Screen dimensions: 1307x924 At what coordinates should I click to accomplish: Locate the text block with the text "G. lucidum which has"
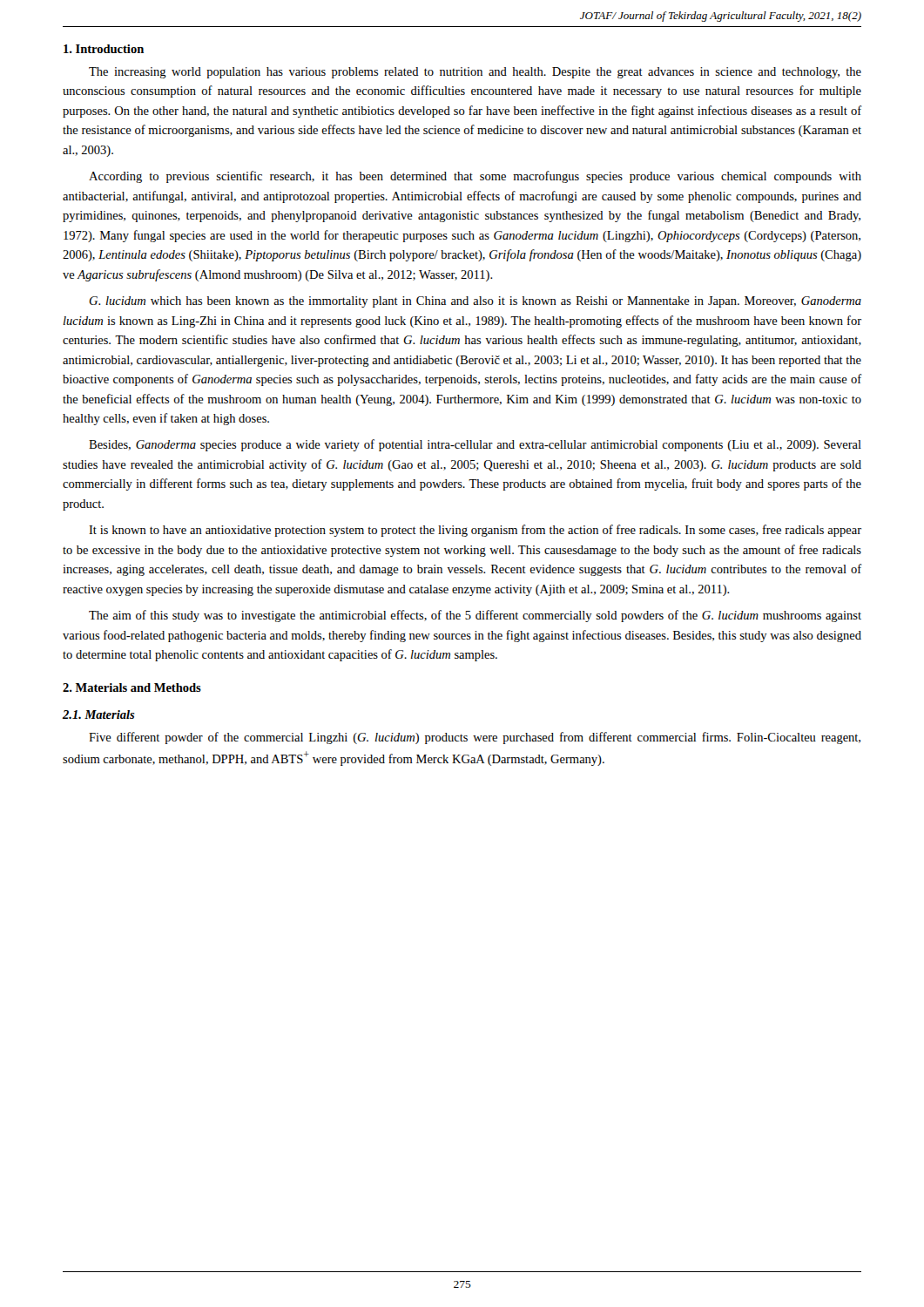pyautogui.click(x=462, y=359)
